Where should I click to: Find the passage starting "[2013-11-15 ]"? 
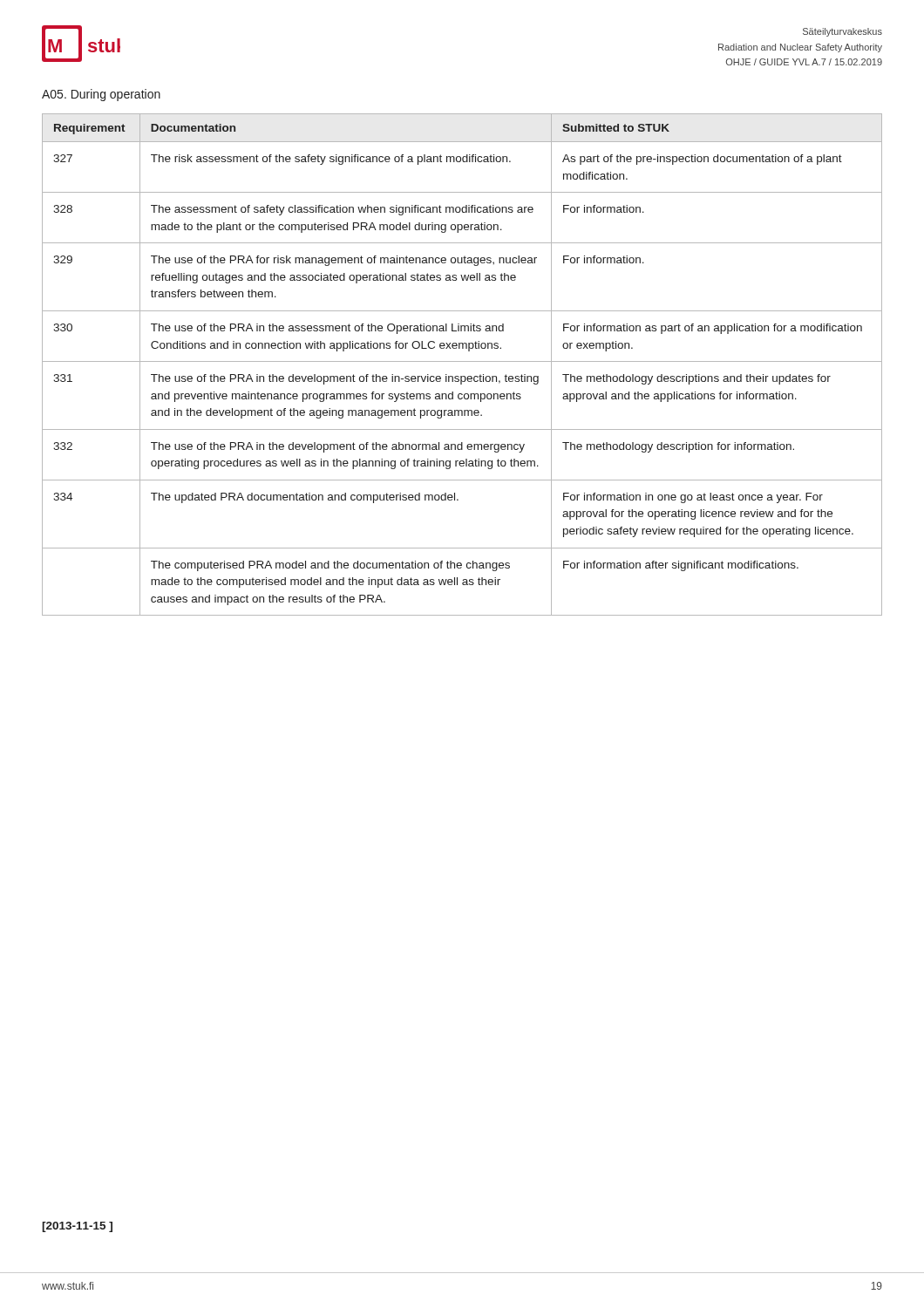(x=78, y=1226)
